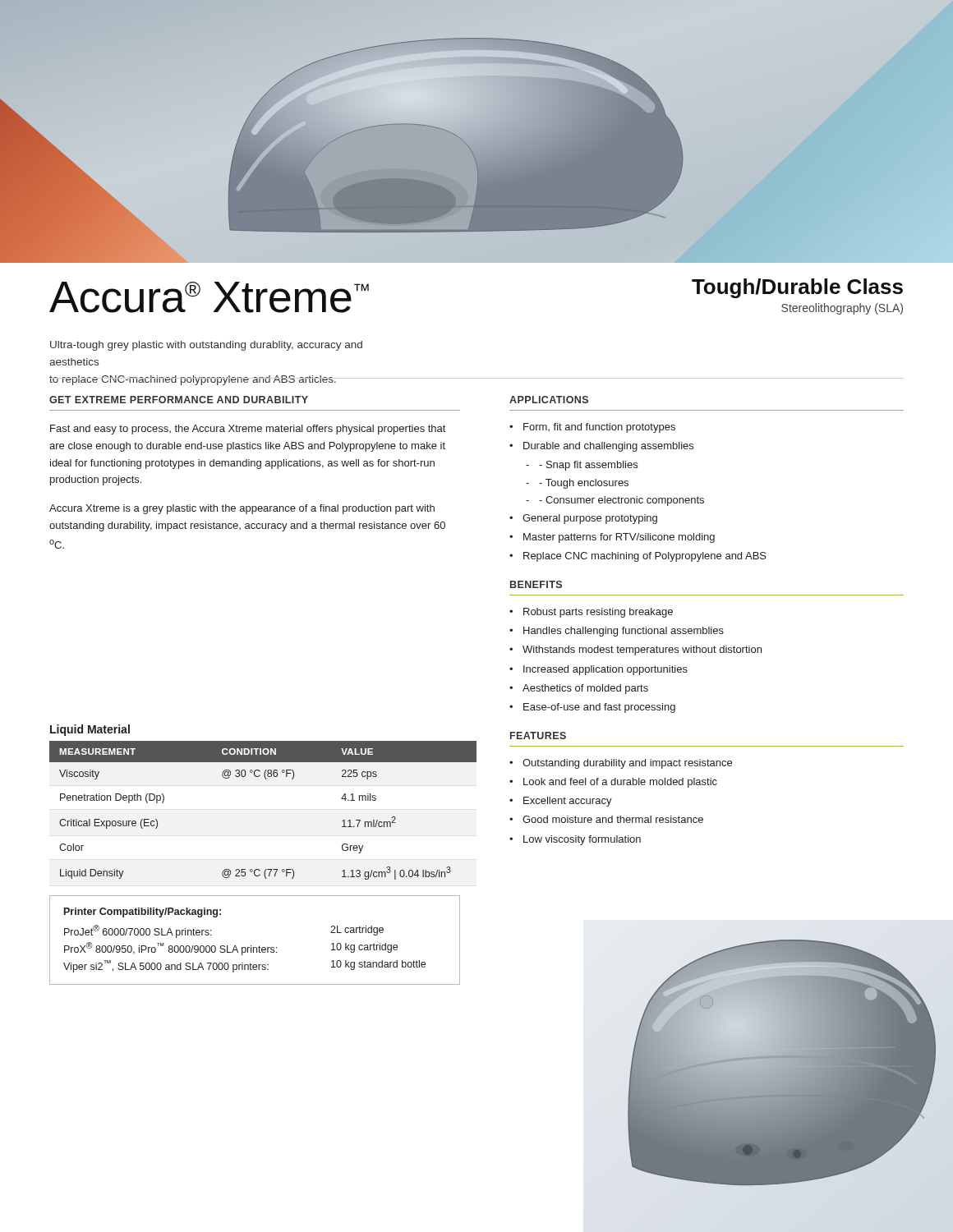
Task: Click on the text block that reads "Accura Xtreme is a grey plastic"
Action: click(x=247, y=527)
